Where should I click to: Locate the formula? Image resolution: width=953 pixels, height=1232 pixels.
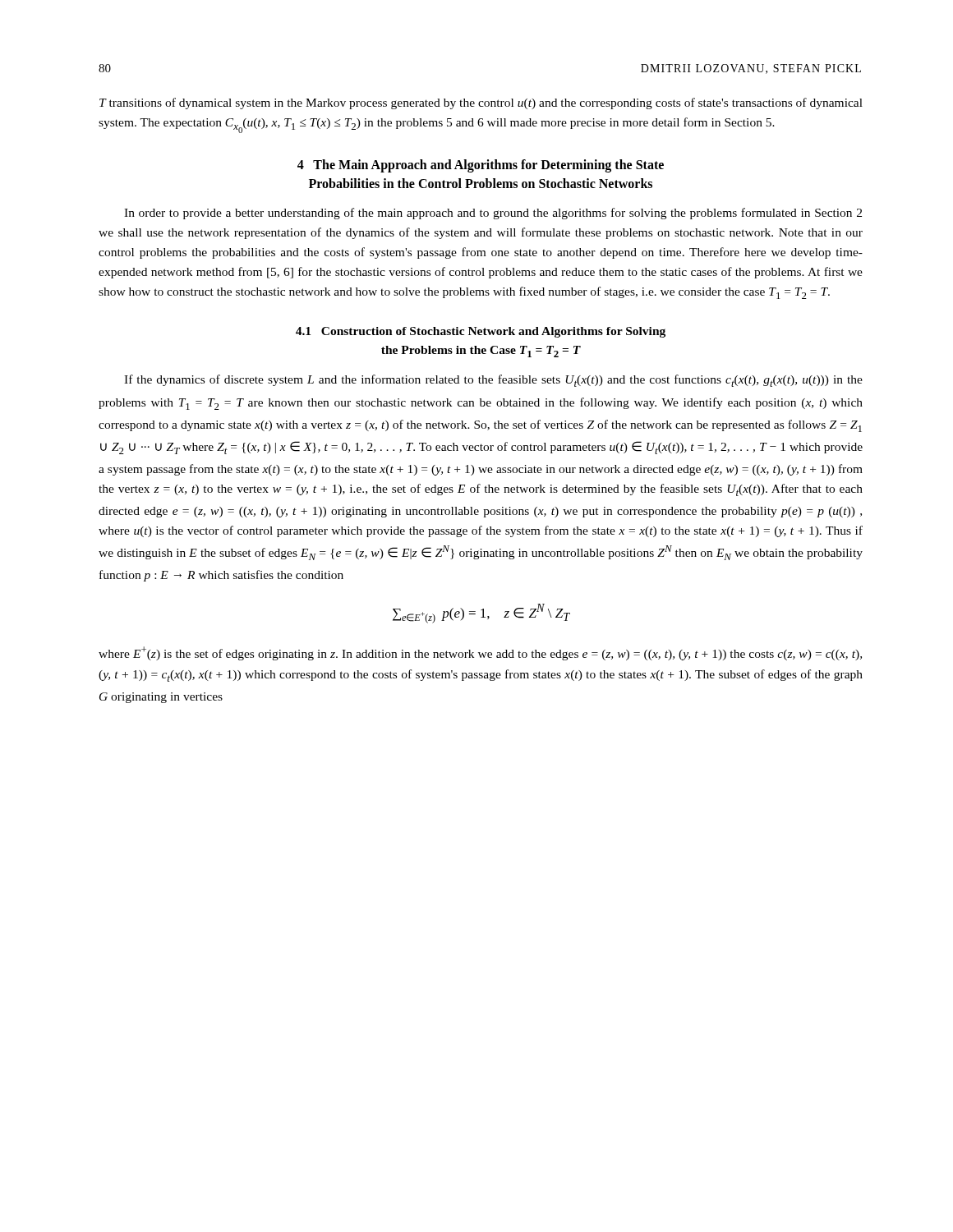(481, 613)
